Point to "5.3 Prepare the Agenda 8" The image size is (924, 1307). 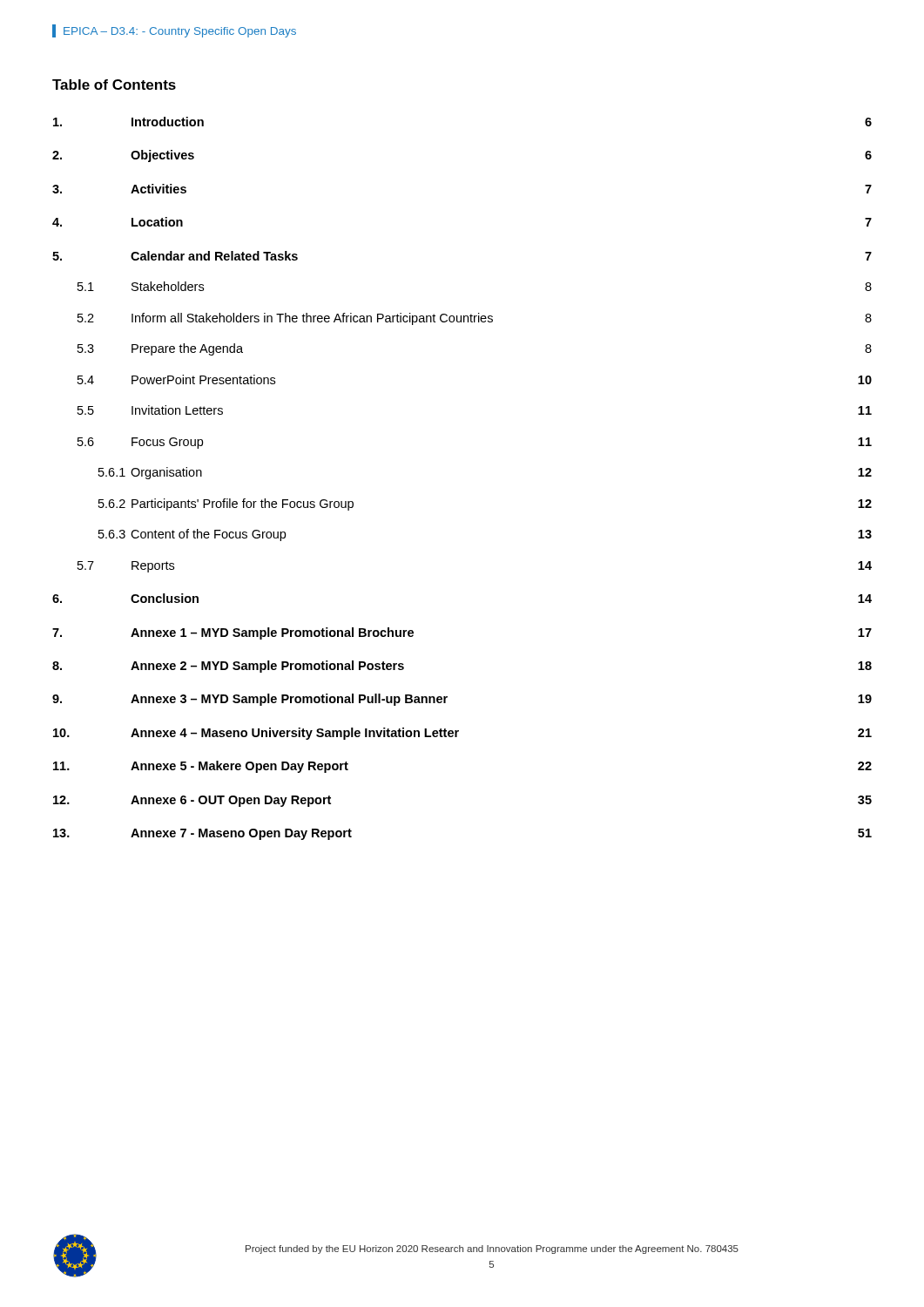click(x=183, y=349)
